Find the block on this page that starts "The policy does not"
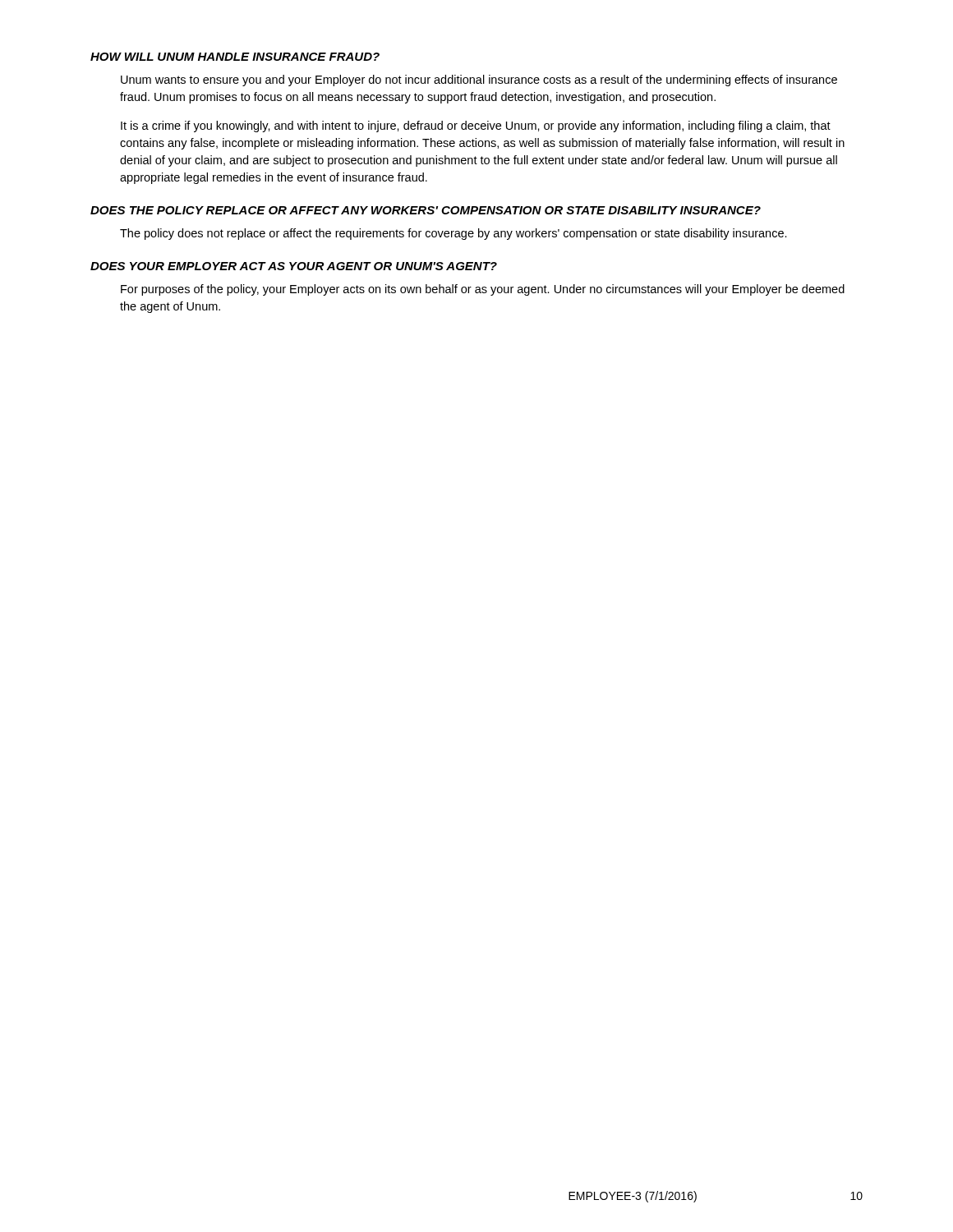 tap(454, 233)
